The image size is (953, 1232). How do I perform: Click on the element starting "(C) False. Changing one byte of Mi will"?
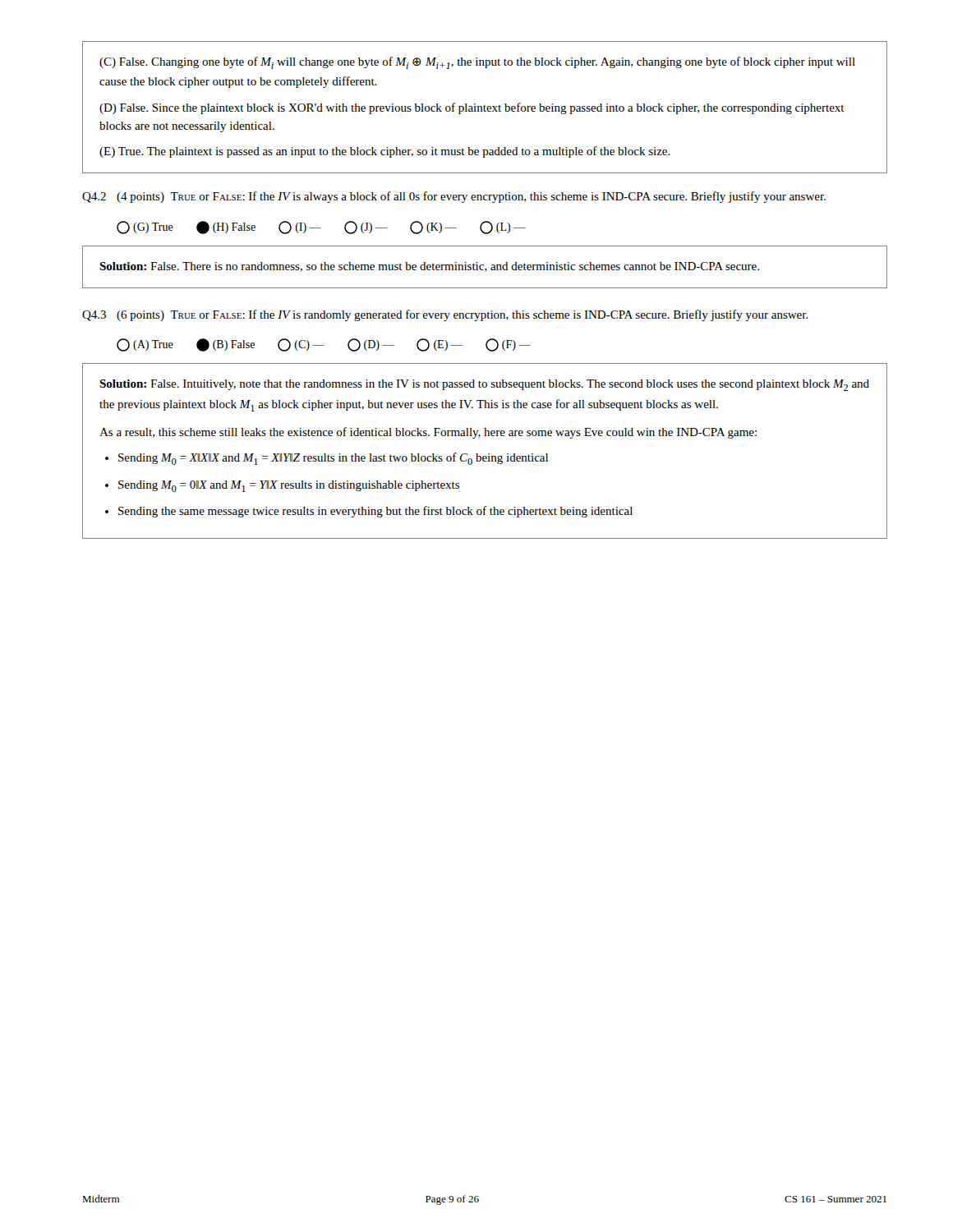[485, 107]
